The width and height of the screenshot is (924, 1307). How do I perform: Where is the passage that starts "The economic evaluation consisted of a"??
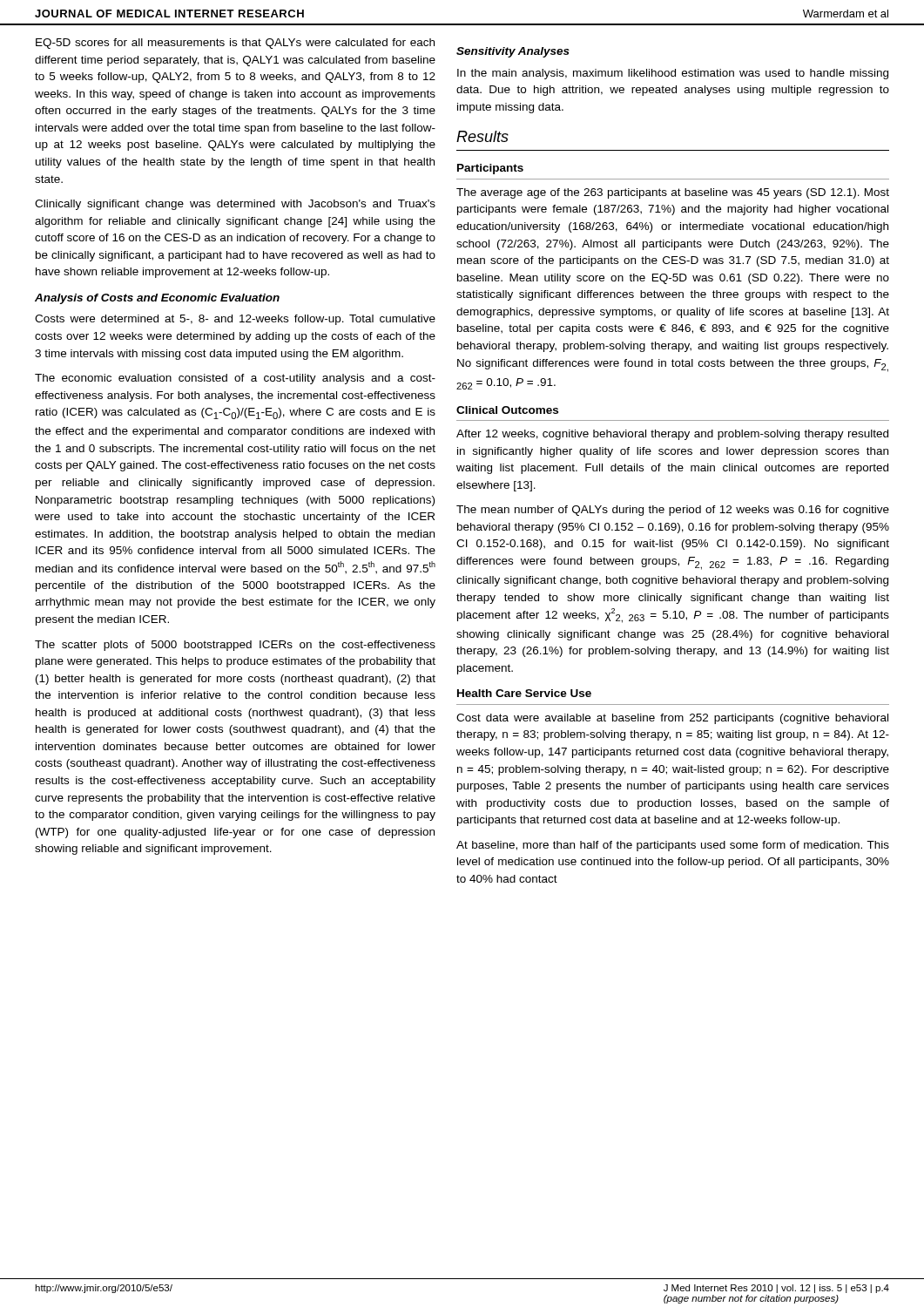(235, 499)
